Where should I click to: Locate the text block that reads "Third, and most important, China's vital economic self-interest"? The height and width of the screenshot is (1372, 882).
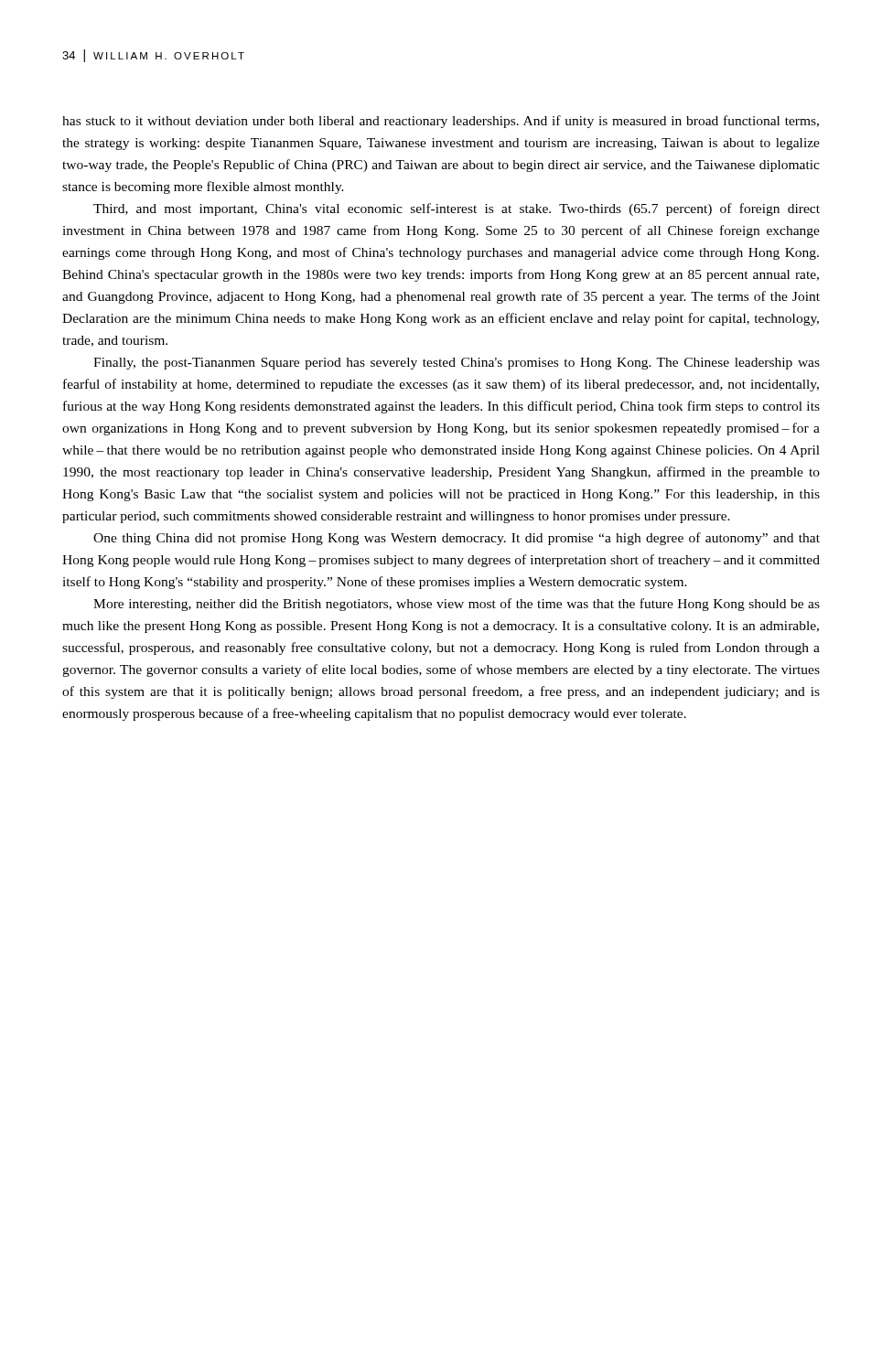pos(441,274)
